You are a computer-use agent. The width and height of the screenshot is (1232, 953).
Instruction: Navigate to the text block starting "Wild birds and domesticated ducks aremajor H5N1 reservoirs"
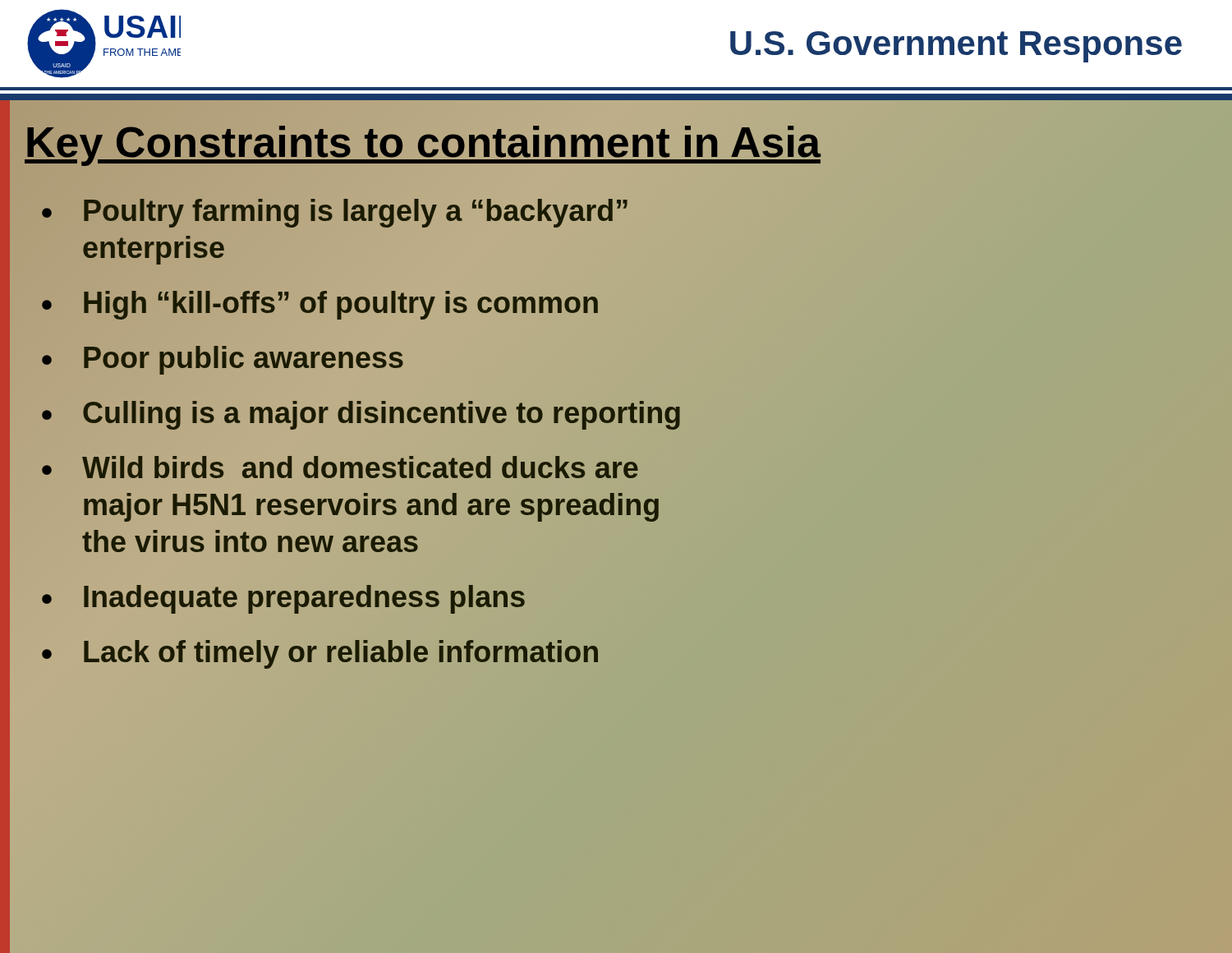(x=371, y=505)
